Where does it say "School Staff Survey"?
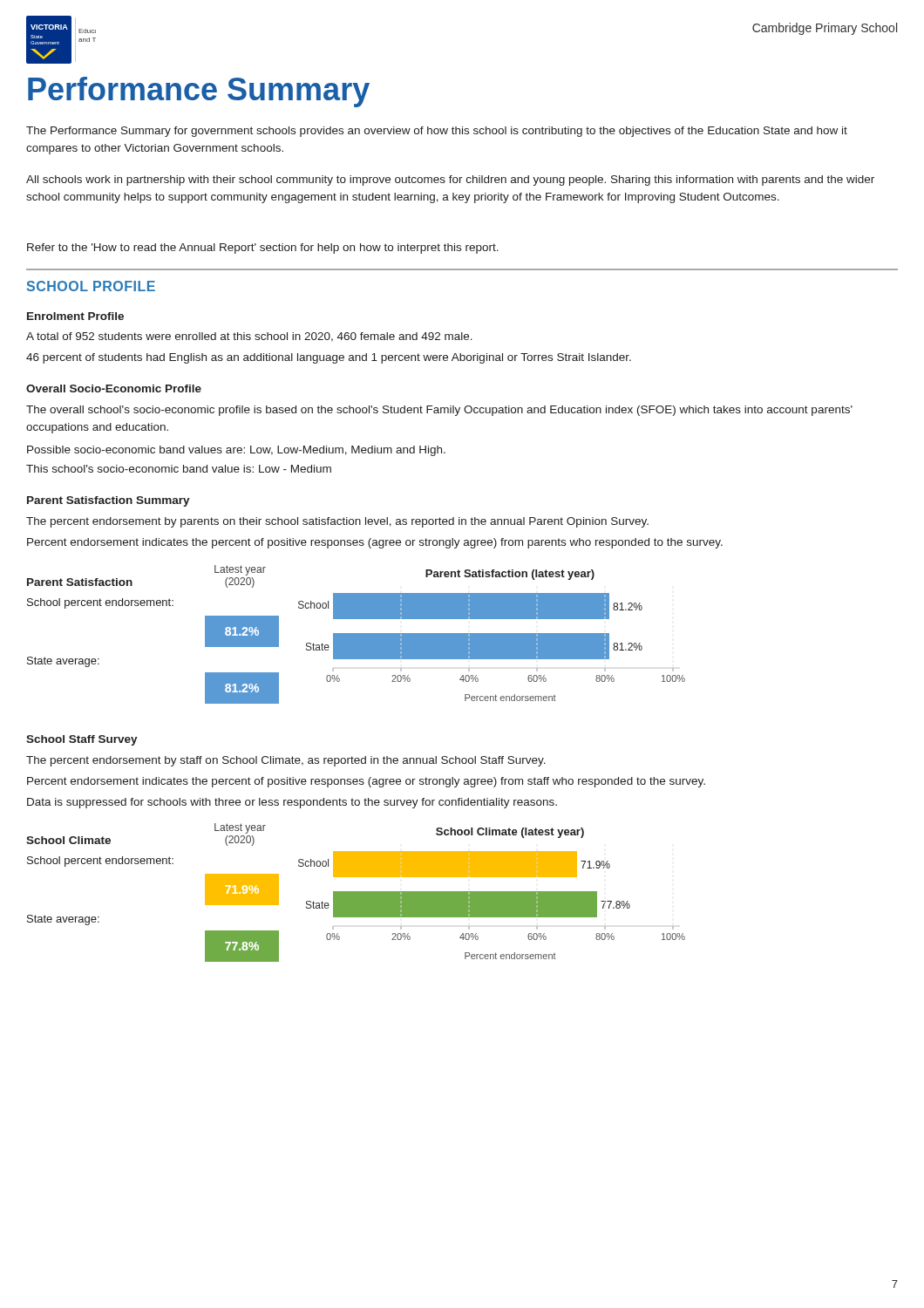This screenshot has width=924, height=1308. (x=82, y=740)
